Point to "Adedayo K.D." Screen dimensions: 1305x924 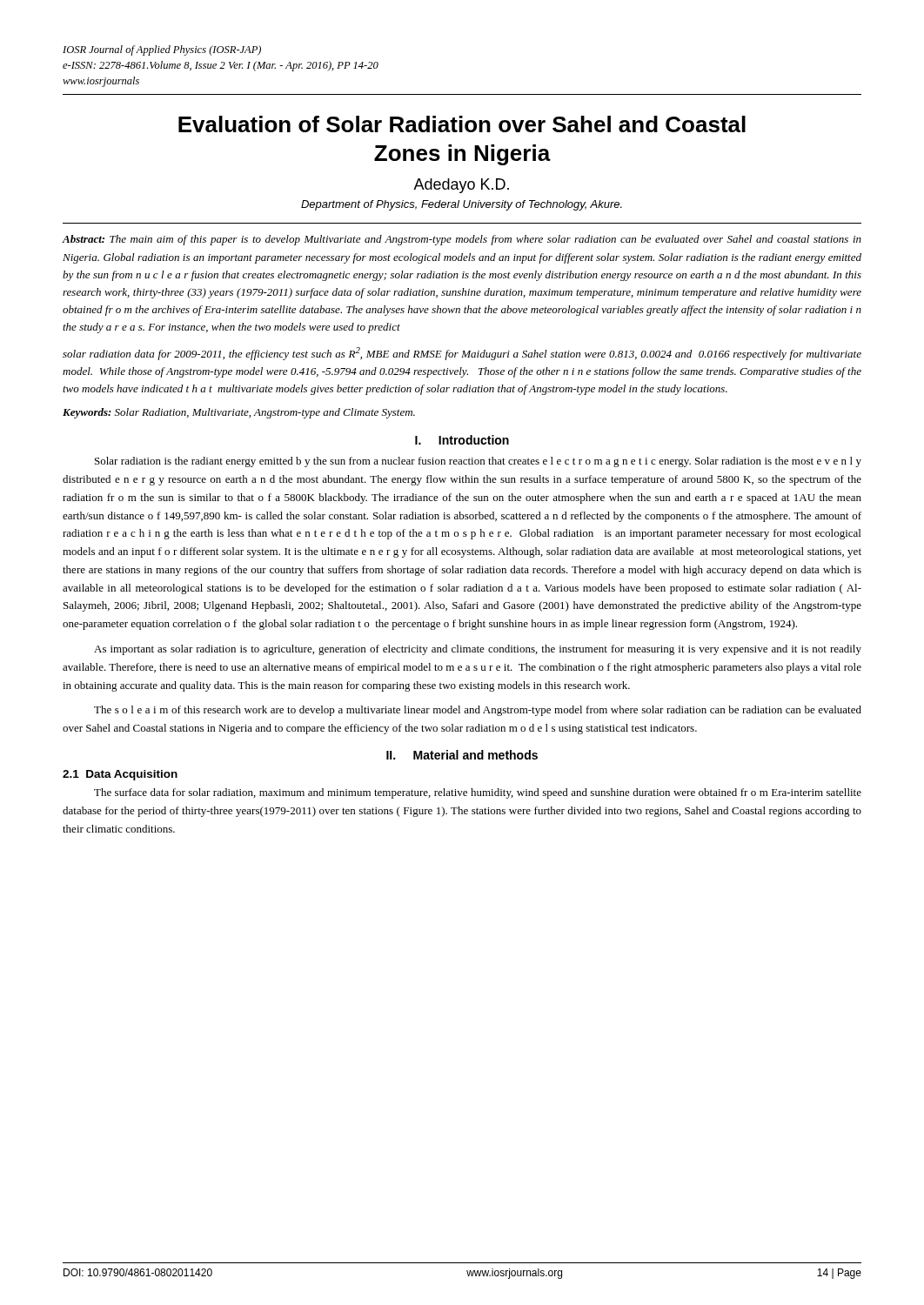462,185
